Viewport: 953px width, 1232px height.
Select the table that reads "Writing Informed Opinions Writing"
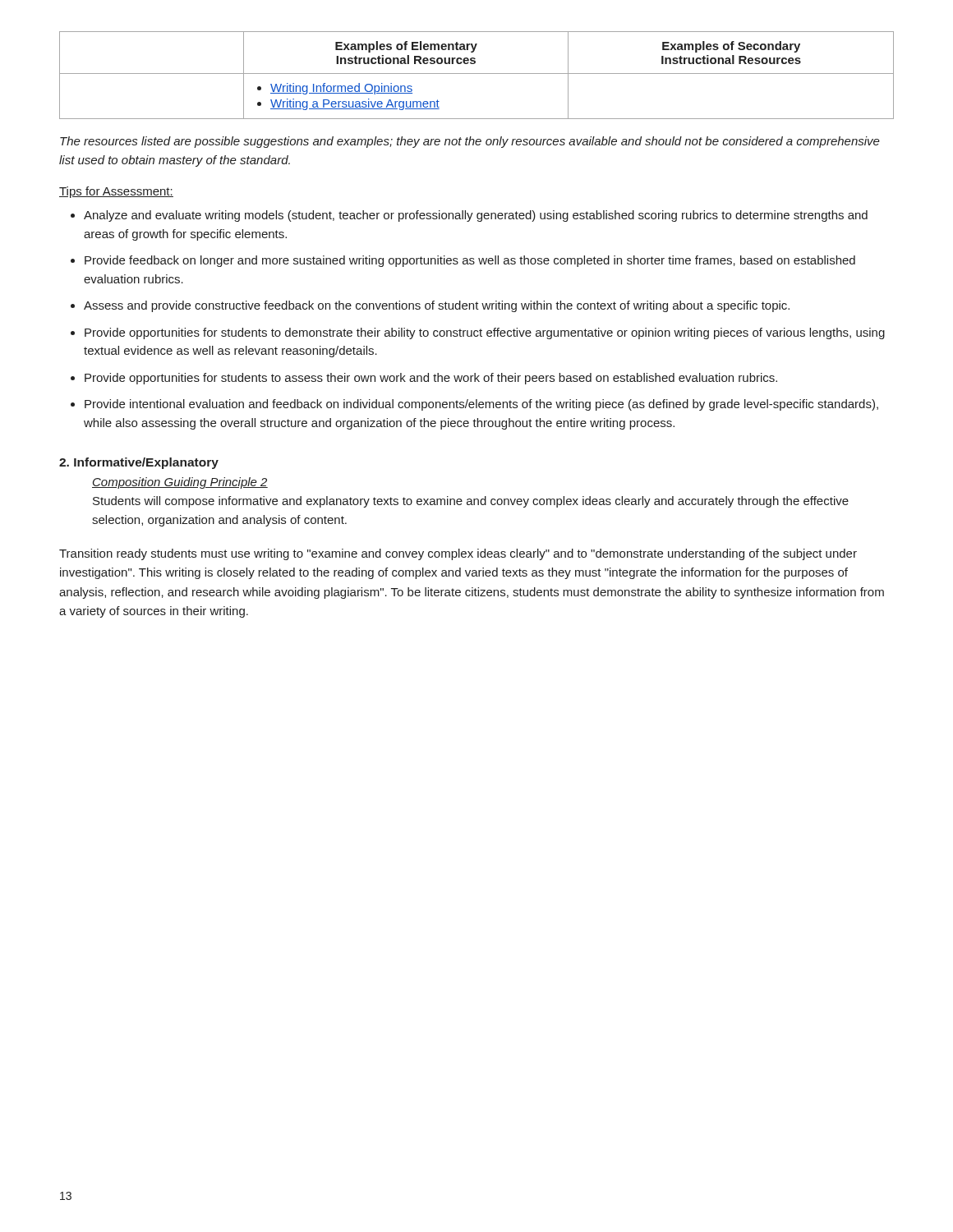click(476, 75)
